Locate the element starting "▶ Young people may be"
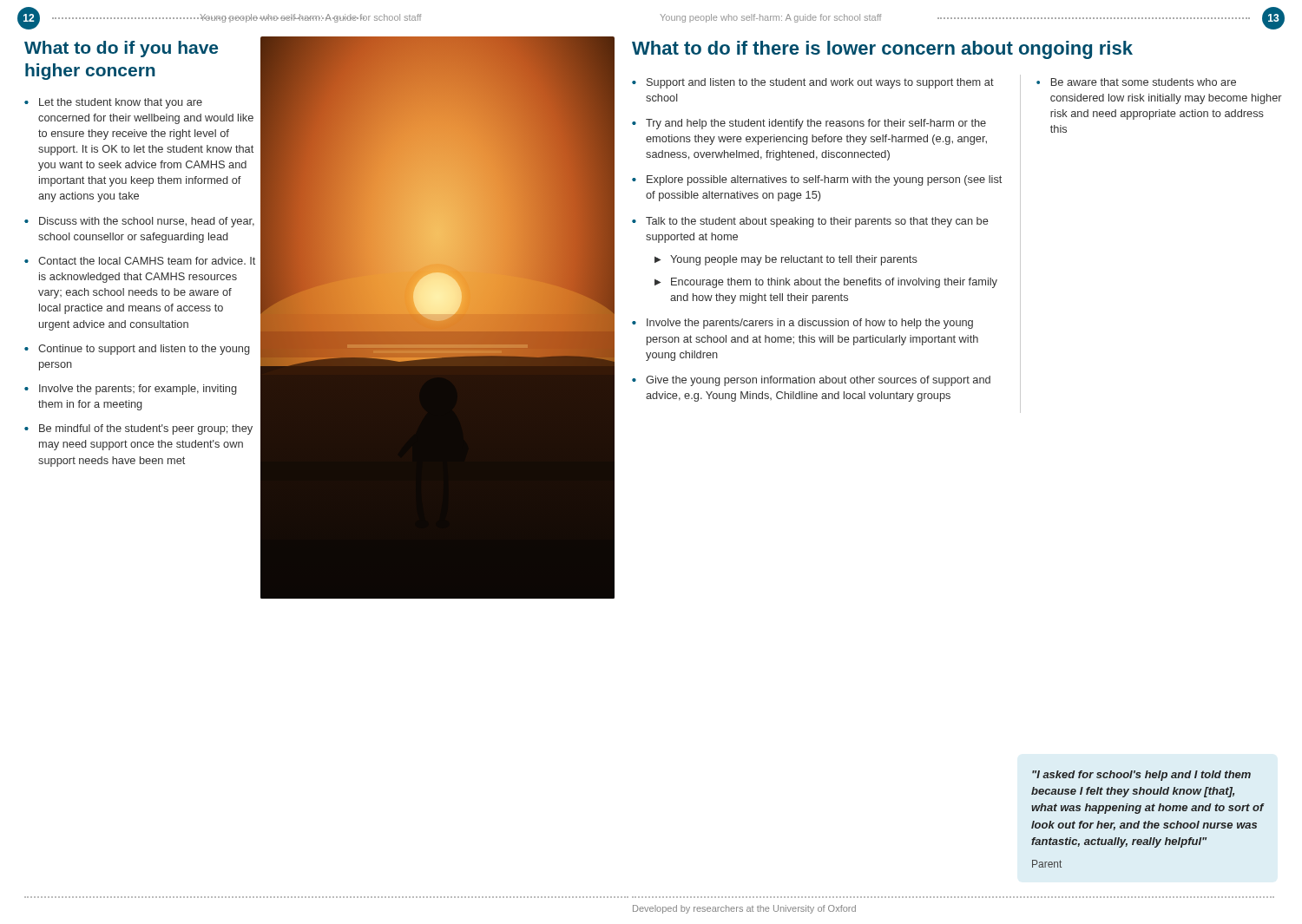Viewport: 1302px width, 924px height. 786,259
